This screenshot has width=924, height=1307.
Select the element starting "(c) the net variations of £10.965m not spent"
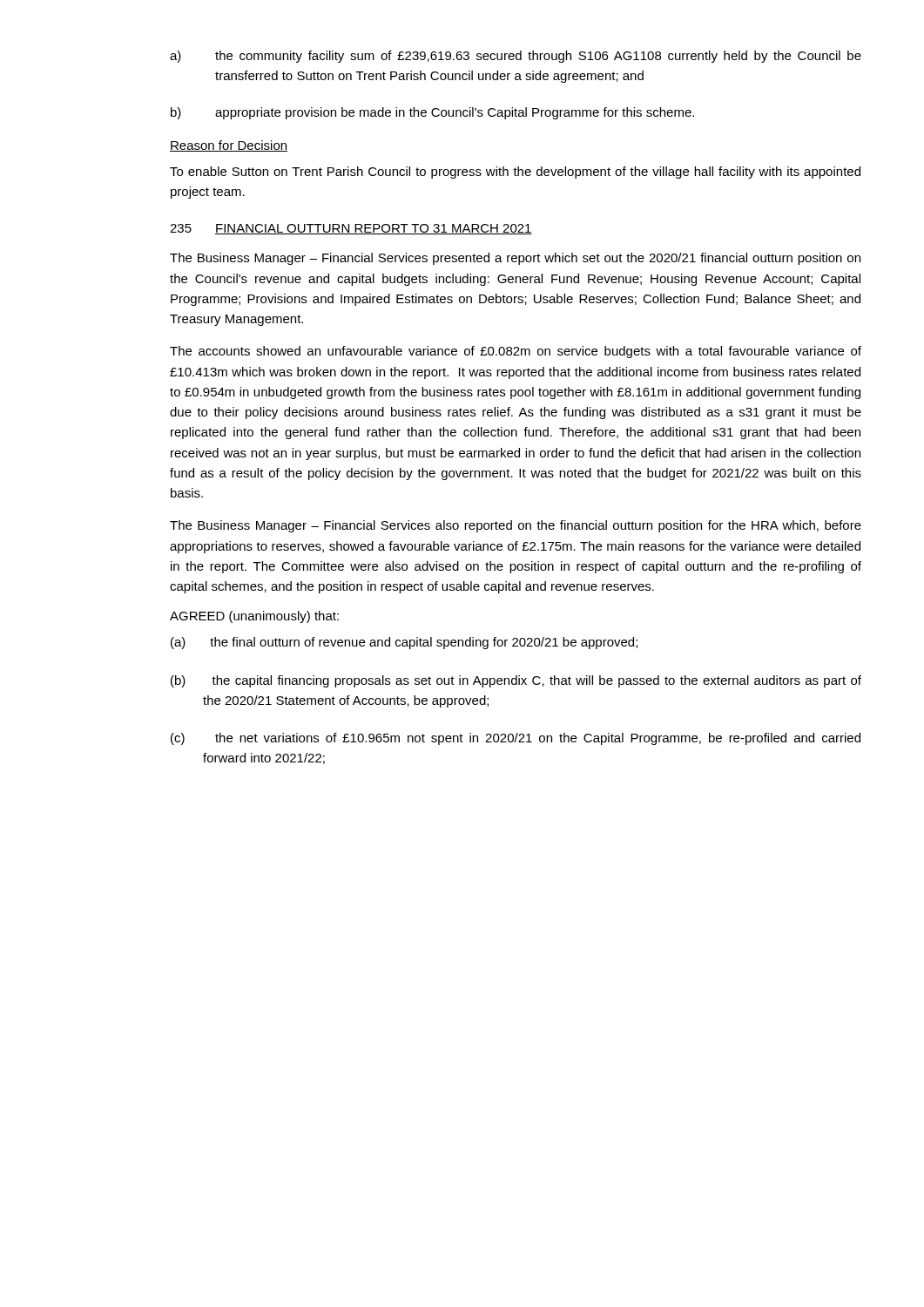click(516, 748)
